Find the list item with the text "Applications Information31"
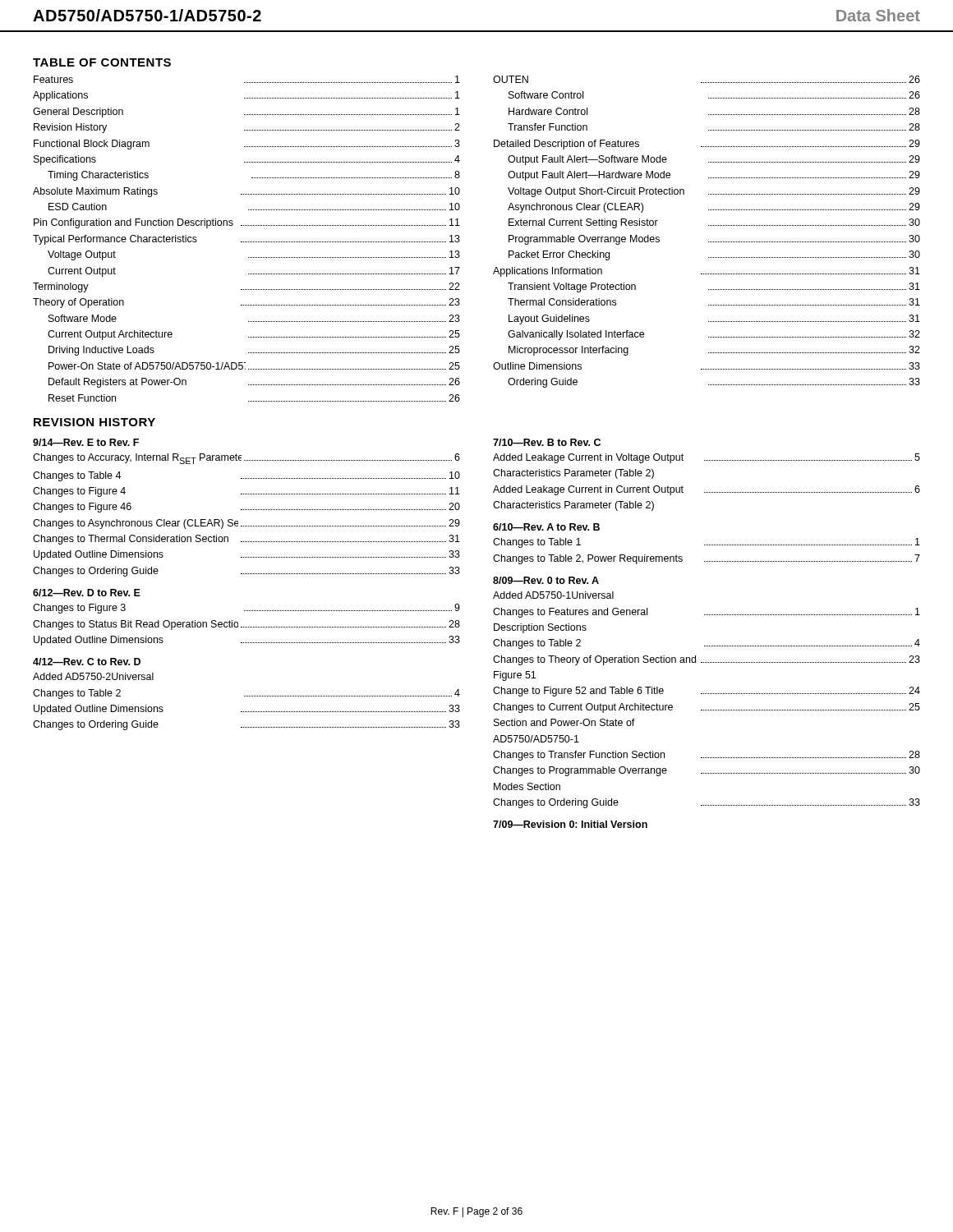Screen dimensions: 1232x953 707,271
